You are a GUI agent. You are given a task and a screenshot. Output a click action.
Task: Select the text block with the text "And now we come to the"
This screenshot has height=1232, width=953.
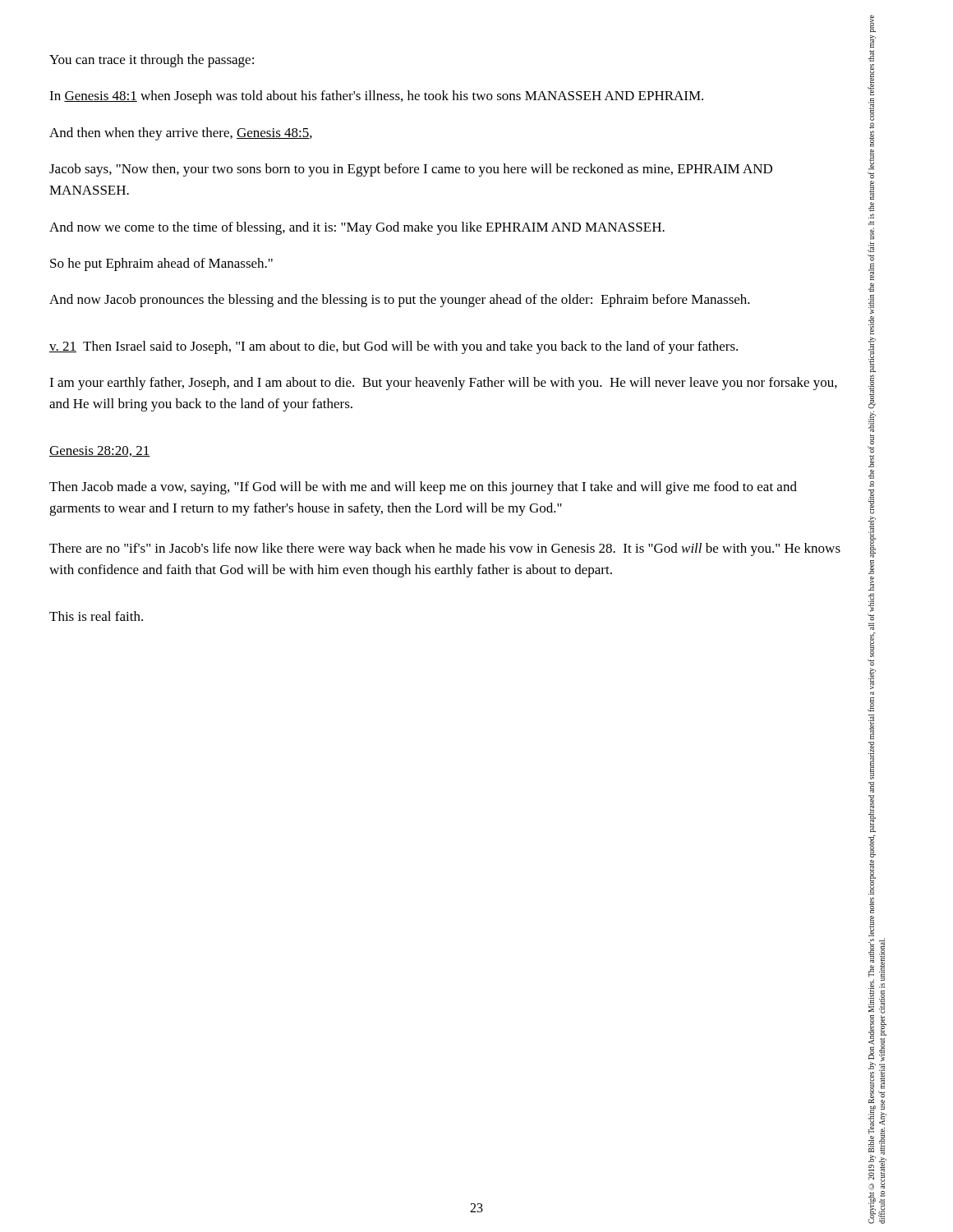[357, 227]
